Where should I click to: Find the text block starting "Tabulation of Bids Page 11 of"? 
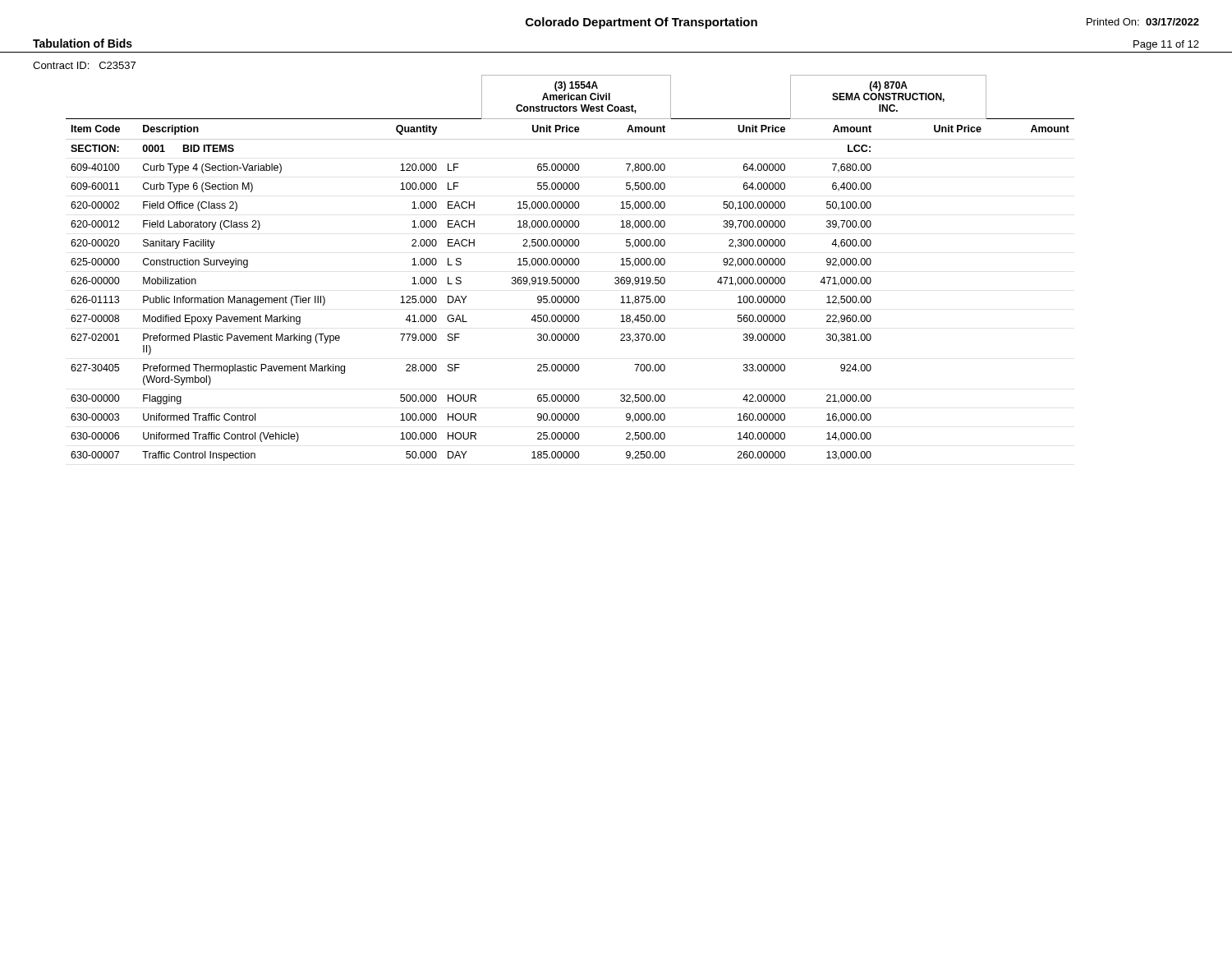pos(616,44)
